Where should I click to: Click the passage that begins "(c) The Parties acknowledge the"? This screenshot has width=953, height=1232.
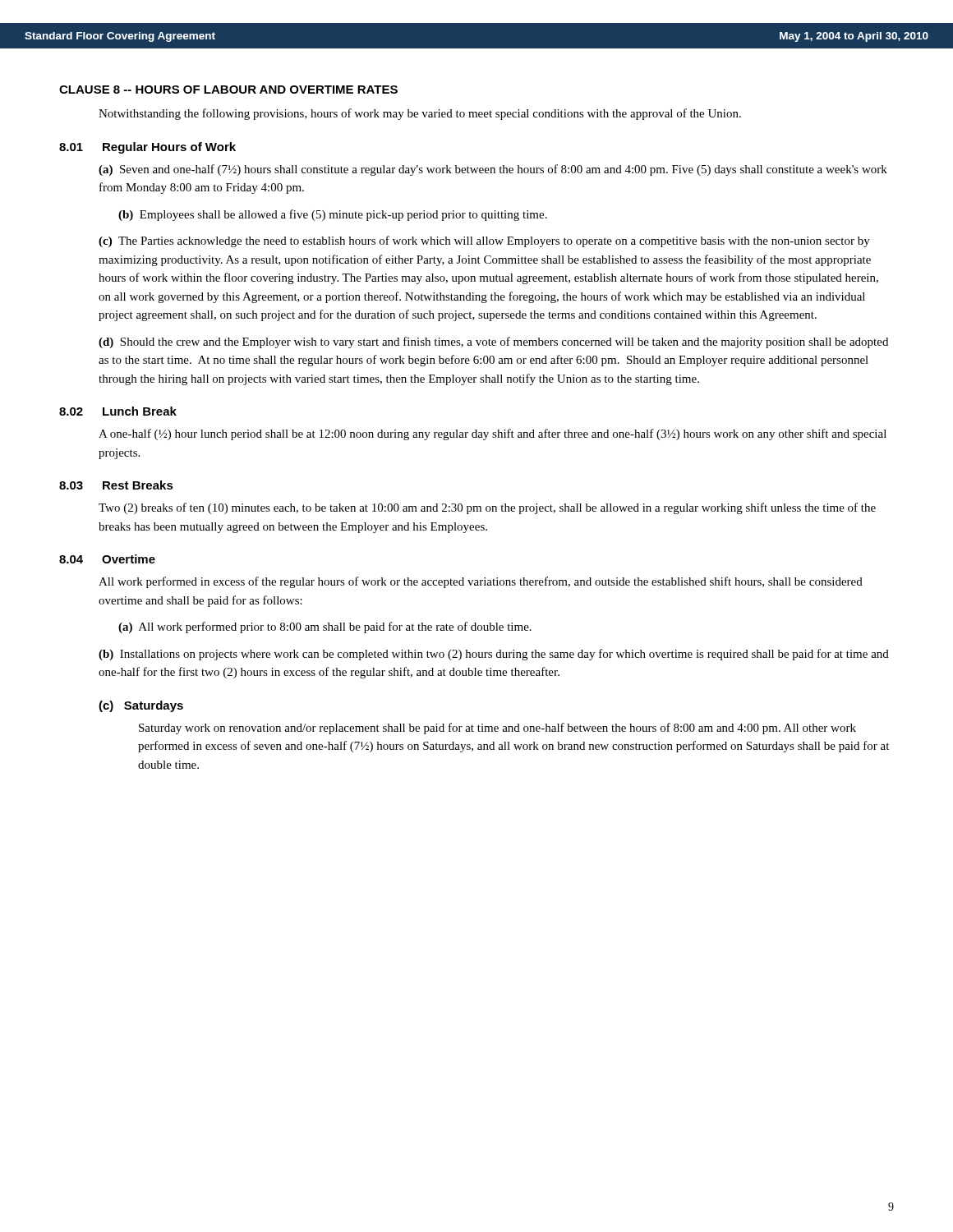[x=489, y=278]
